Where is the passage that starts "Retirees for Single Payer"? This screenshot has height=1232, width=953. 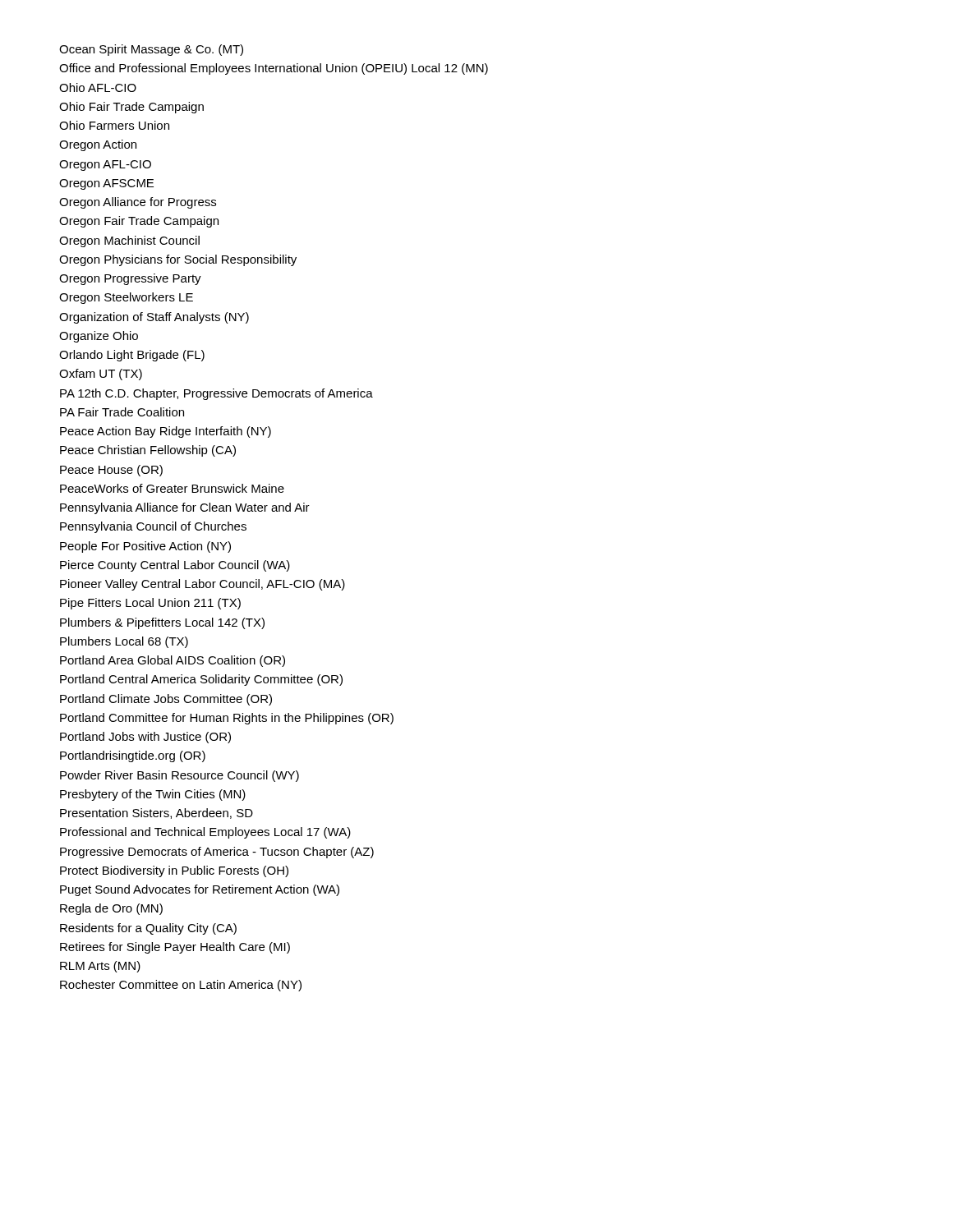(175, 946)
